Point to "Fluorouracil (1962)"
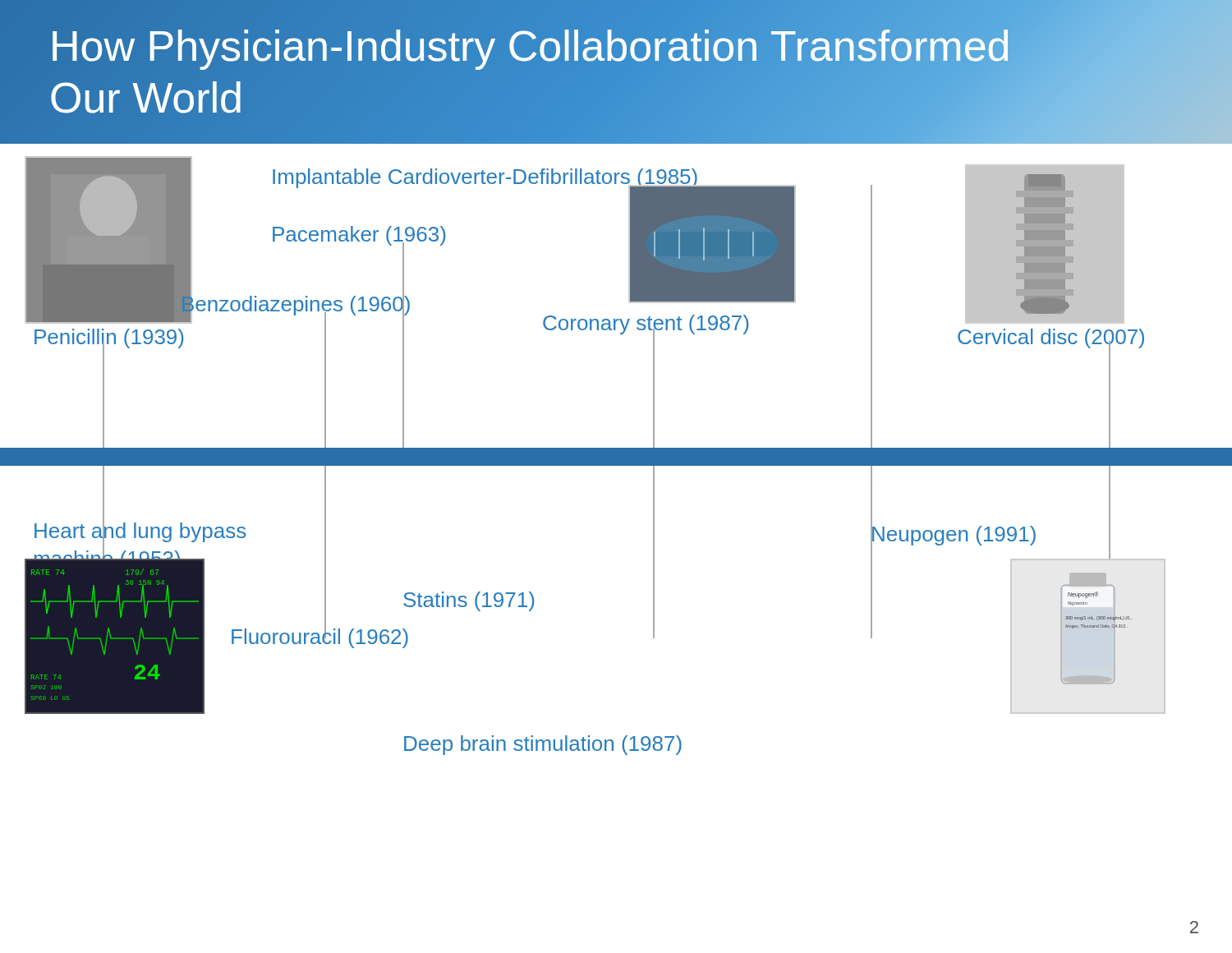Screen dimensions: 953x1232 [x=320, y=637]
